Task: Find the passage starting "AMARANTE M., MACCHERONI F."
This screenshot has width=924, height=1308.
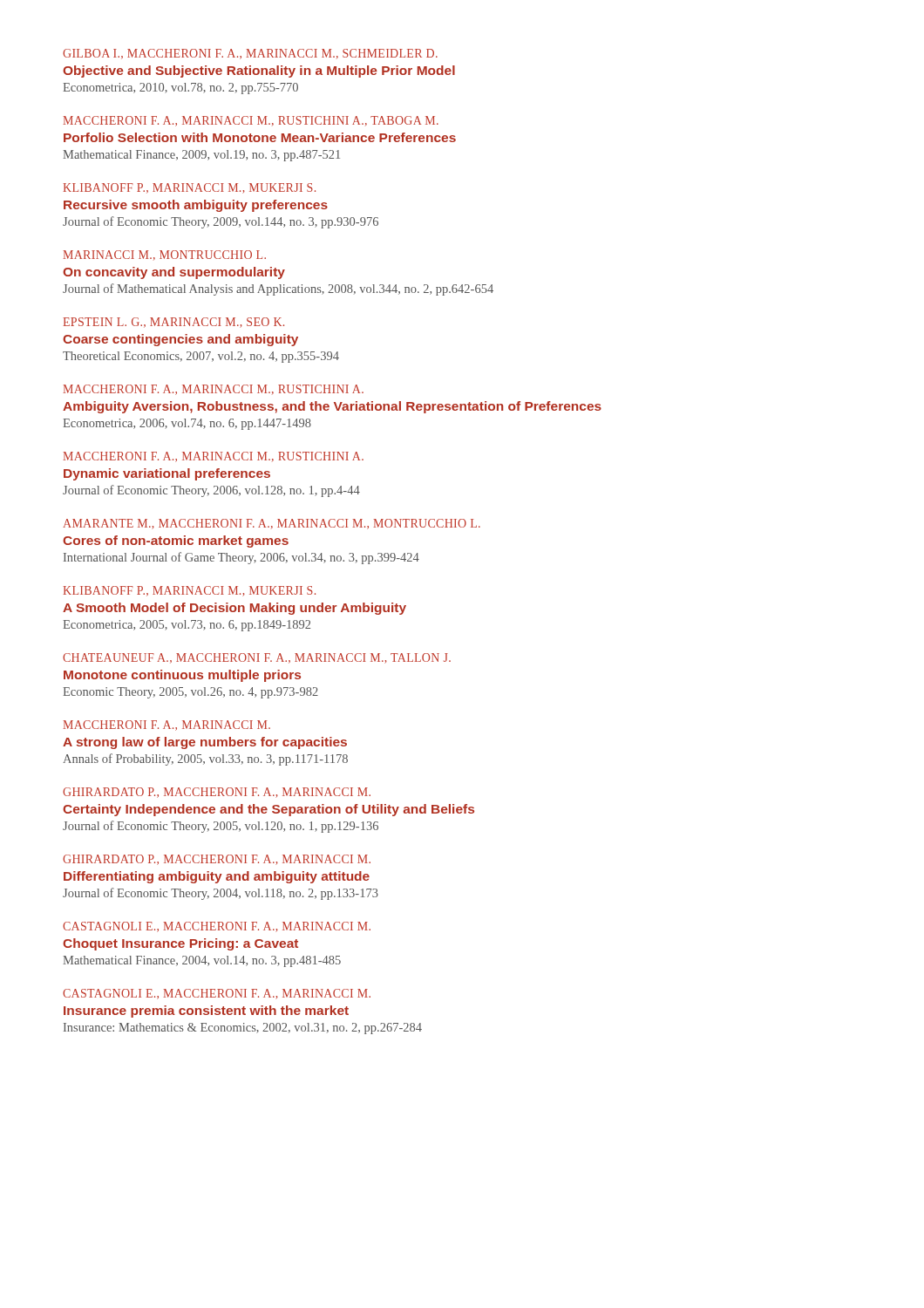Action: pos(272,524)
